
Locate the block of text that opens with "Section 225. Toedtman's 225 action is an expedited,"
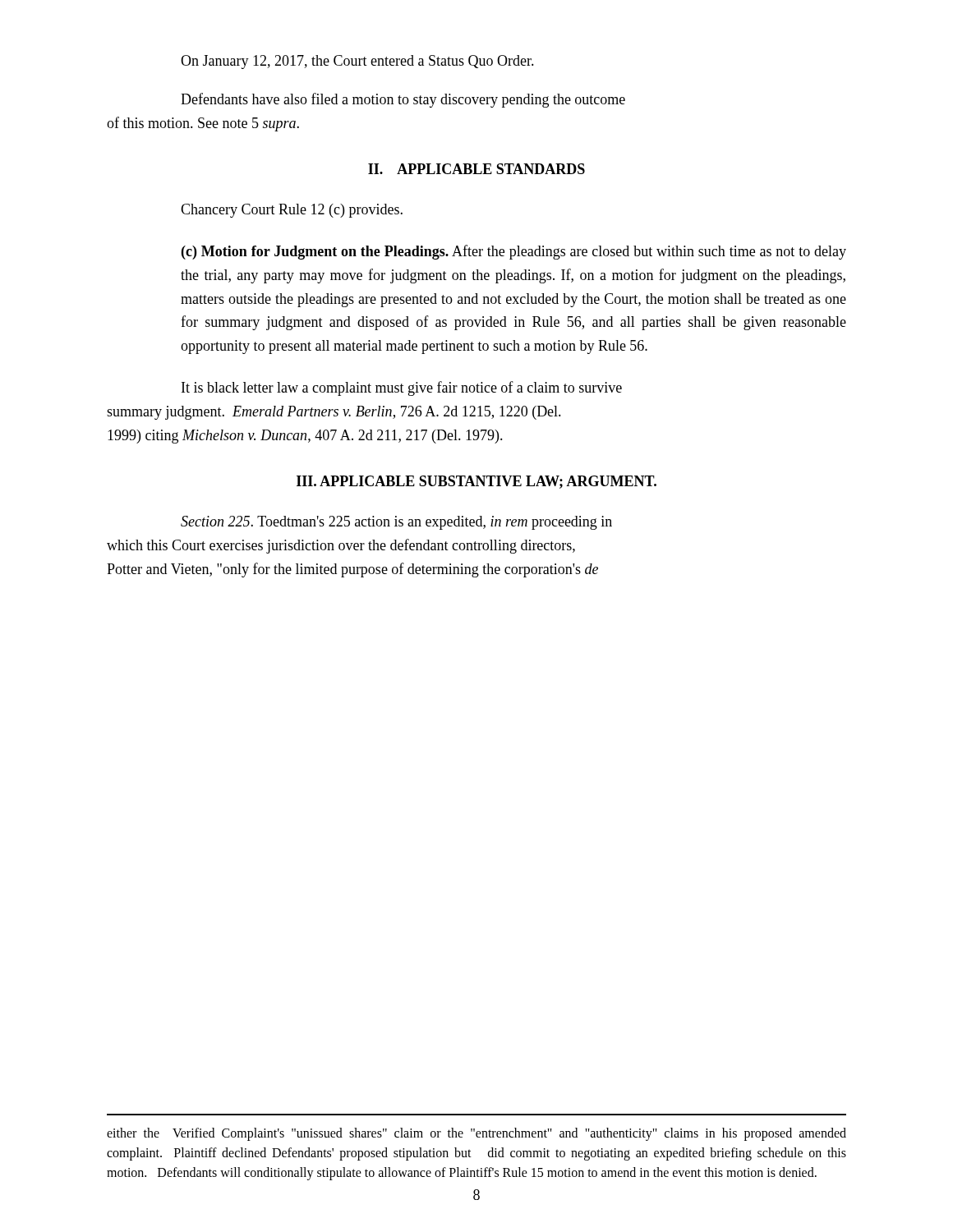click(x=397, y=522)
